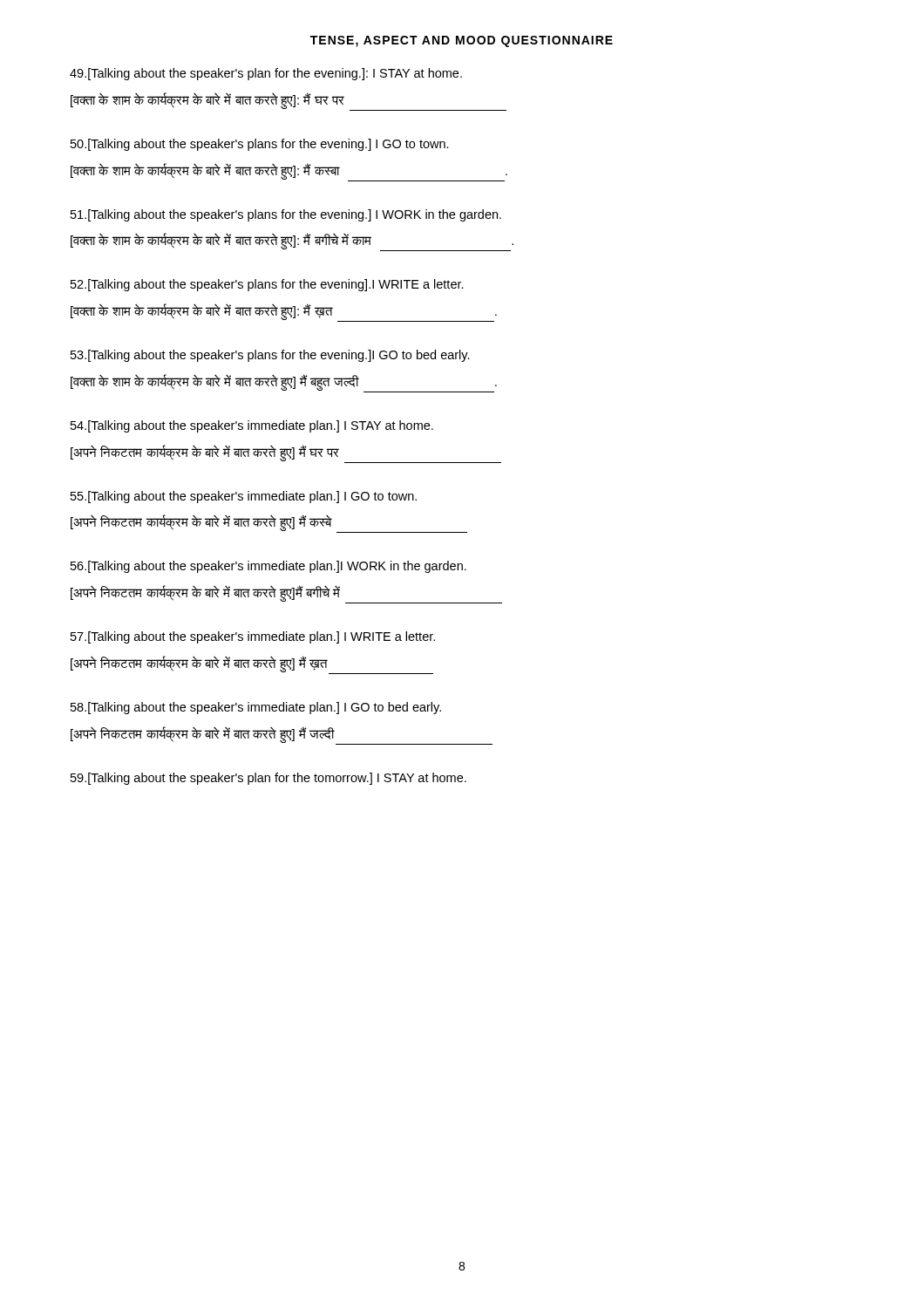This screenshot has height=1308, width=924.
Task: Click on the list item that reads "56.[Talking about the speaker's immediate plan.]I WORK in"
Action: click(x=462, y=580)
